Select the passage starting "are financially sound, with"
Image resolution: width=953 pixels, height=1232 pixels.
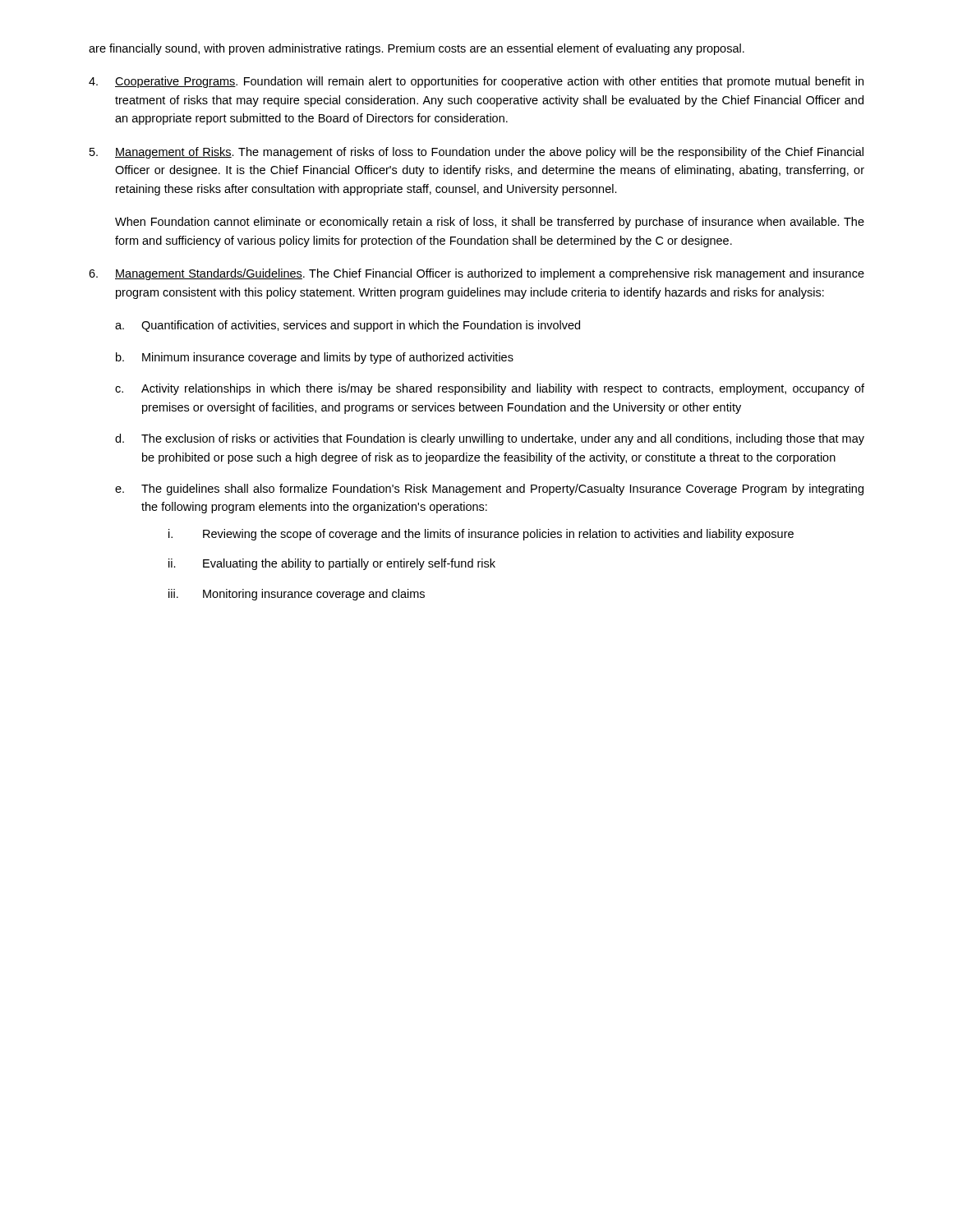[417, 48]
